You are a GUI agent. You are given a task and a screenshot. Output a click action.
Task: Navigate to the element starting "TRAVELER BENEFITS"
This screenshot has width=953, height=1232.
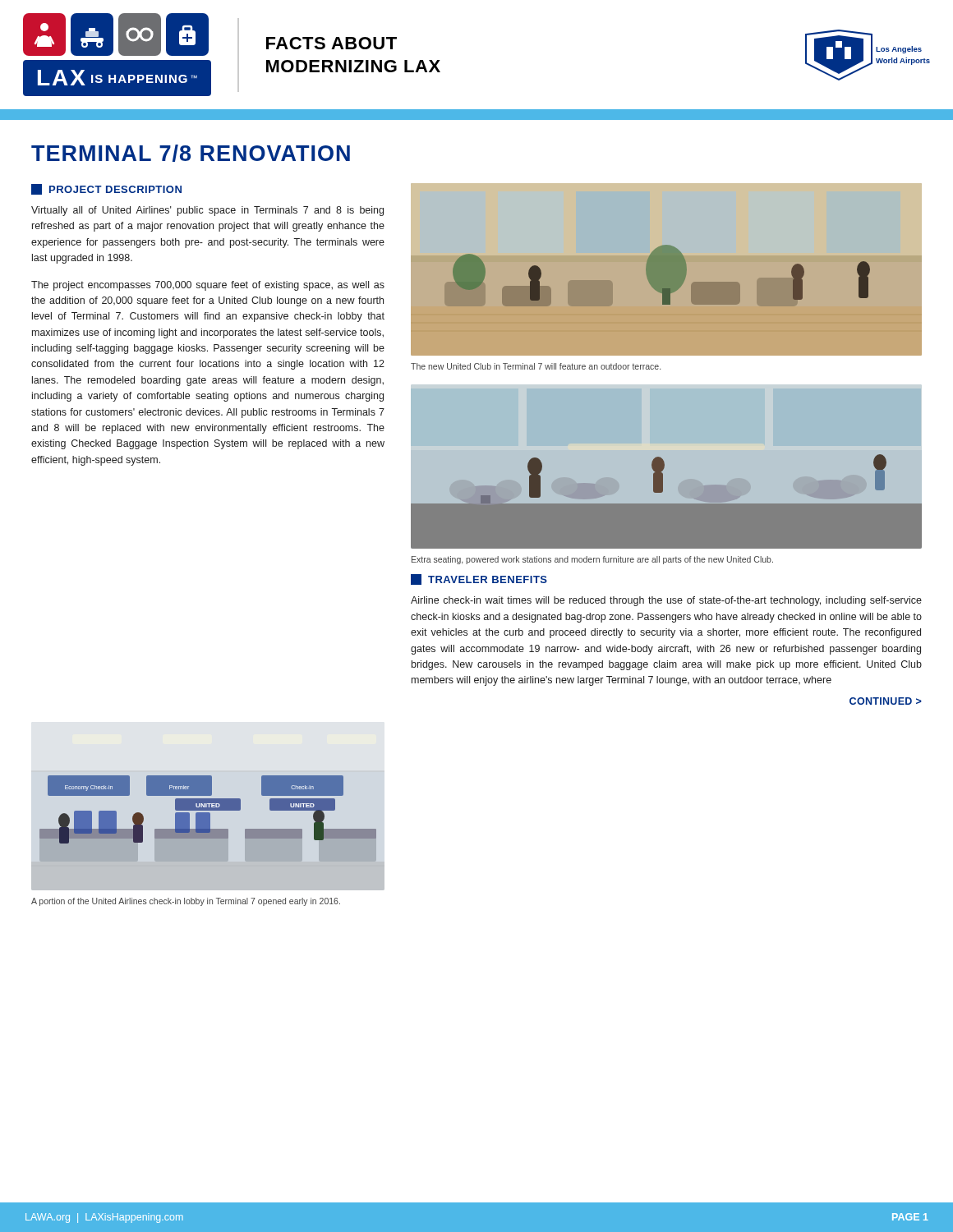click(x=479, y=580)
